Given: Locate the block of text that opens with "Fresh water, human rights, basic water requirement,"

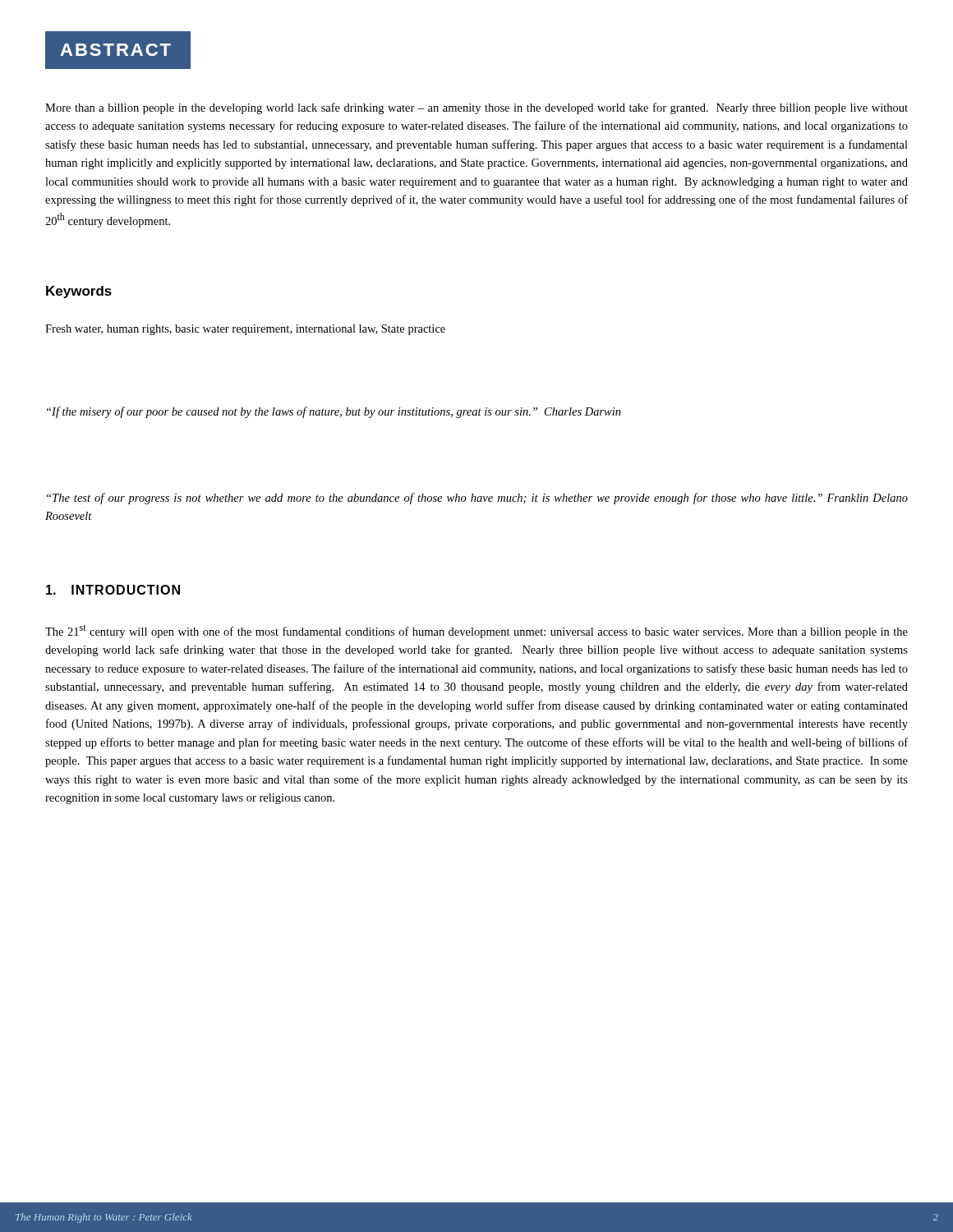Looking at the screenshot, I should [245, 329].
